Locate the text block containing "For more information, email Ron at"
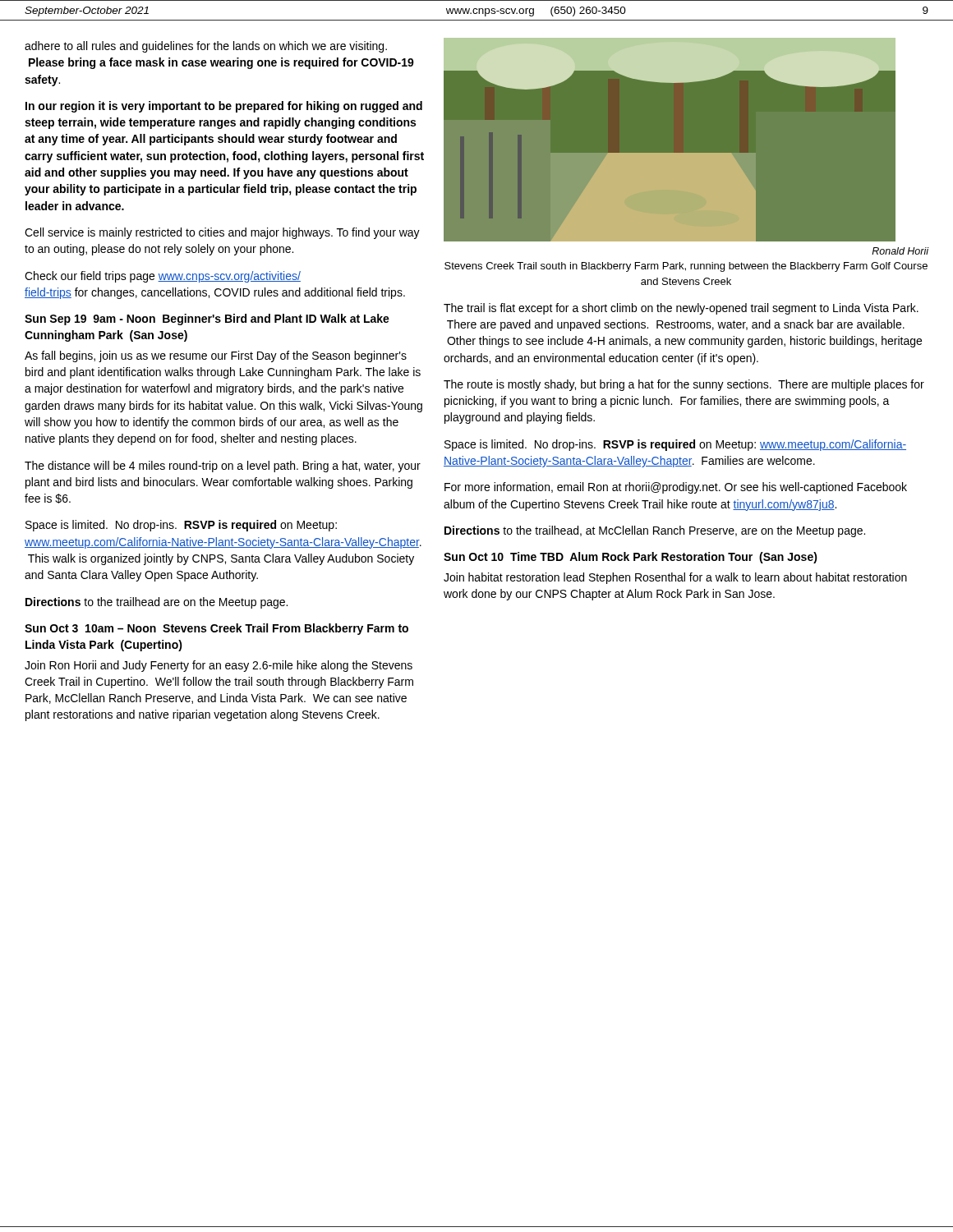Screen dimensions: 1232x953 point(675,496)
